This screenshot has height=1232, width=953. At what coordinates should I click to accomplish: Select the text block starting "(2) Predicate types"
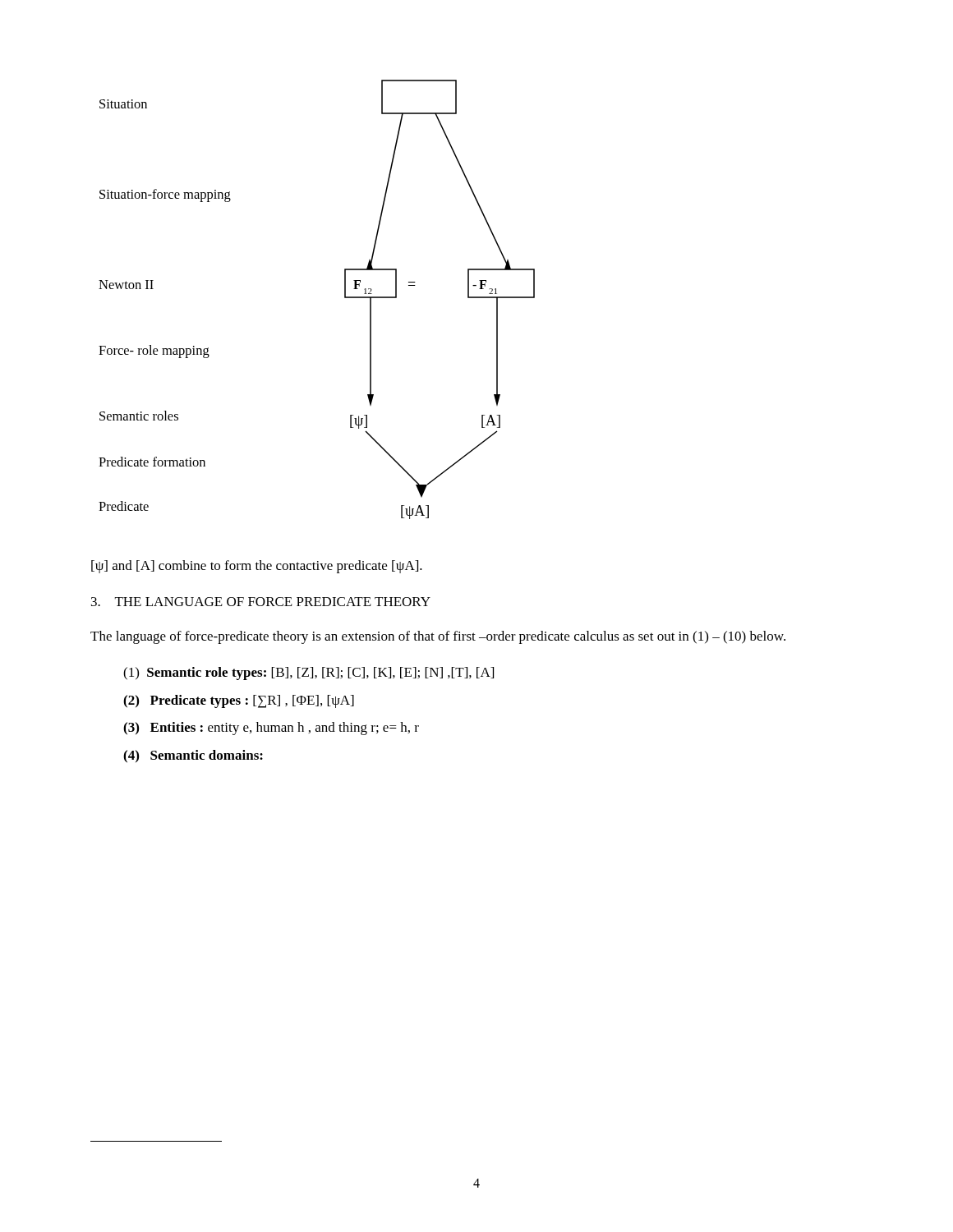(239, 700)
